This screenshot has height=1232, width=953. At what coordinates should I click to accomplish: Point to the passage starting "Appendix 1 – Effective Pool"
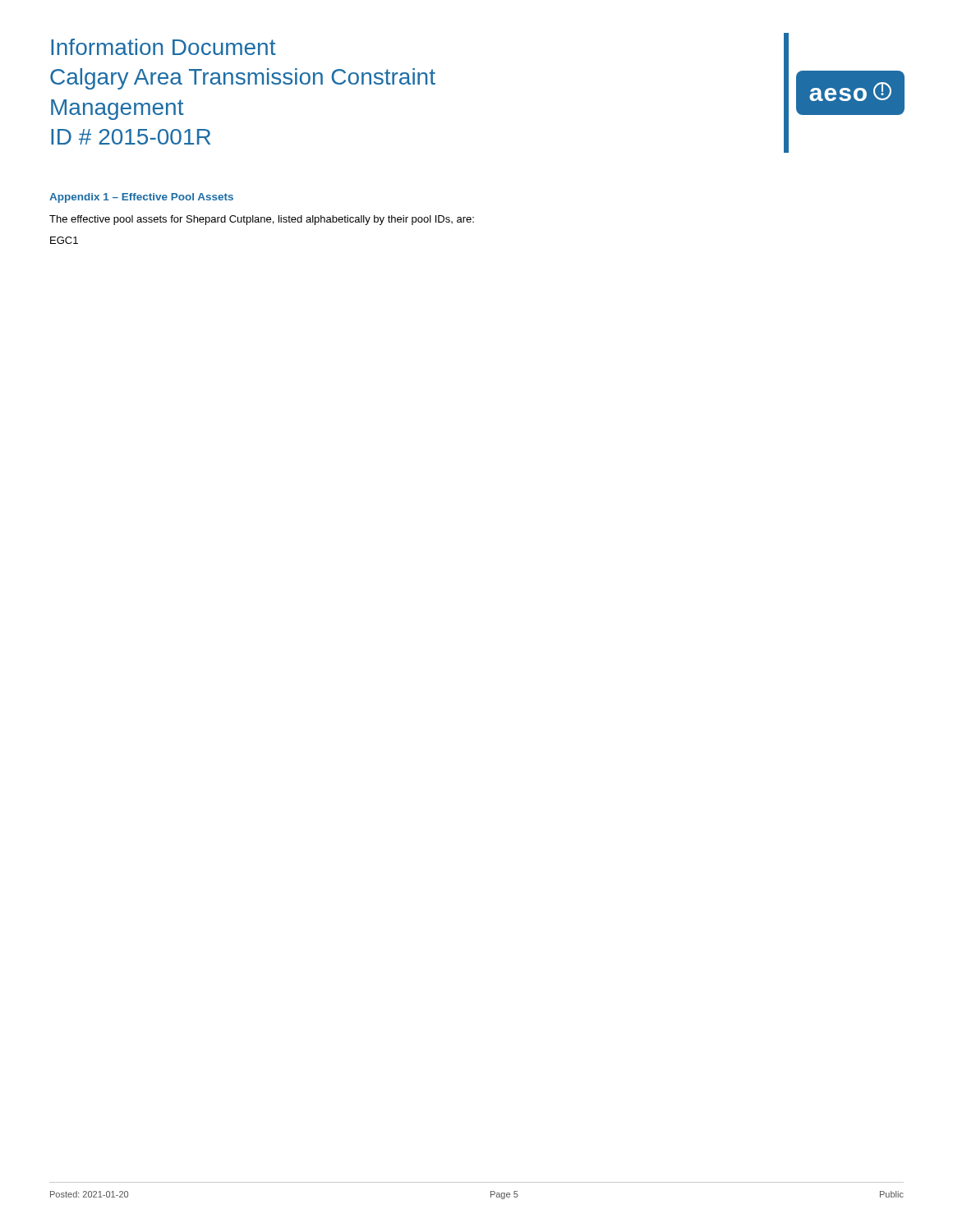point(142,197)
